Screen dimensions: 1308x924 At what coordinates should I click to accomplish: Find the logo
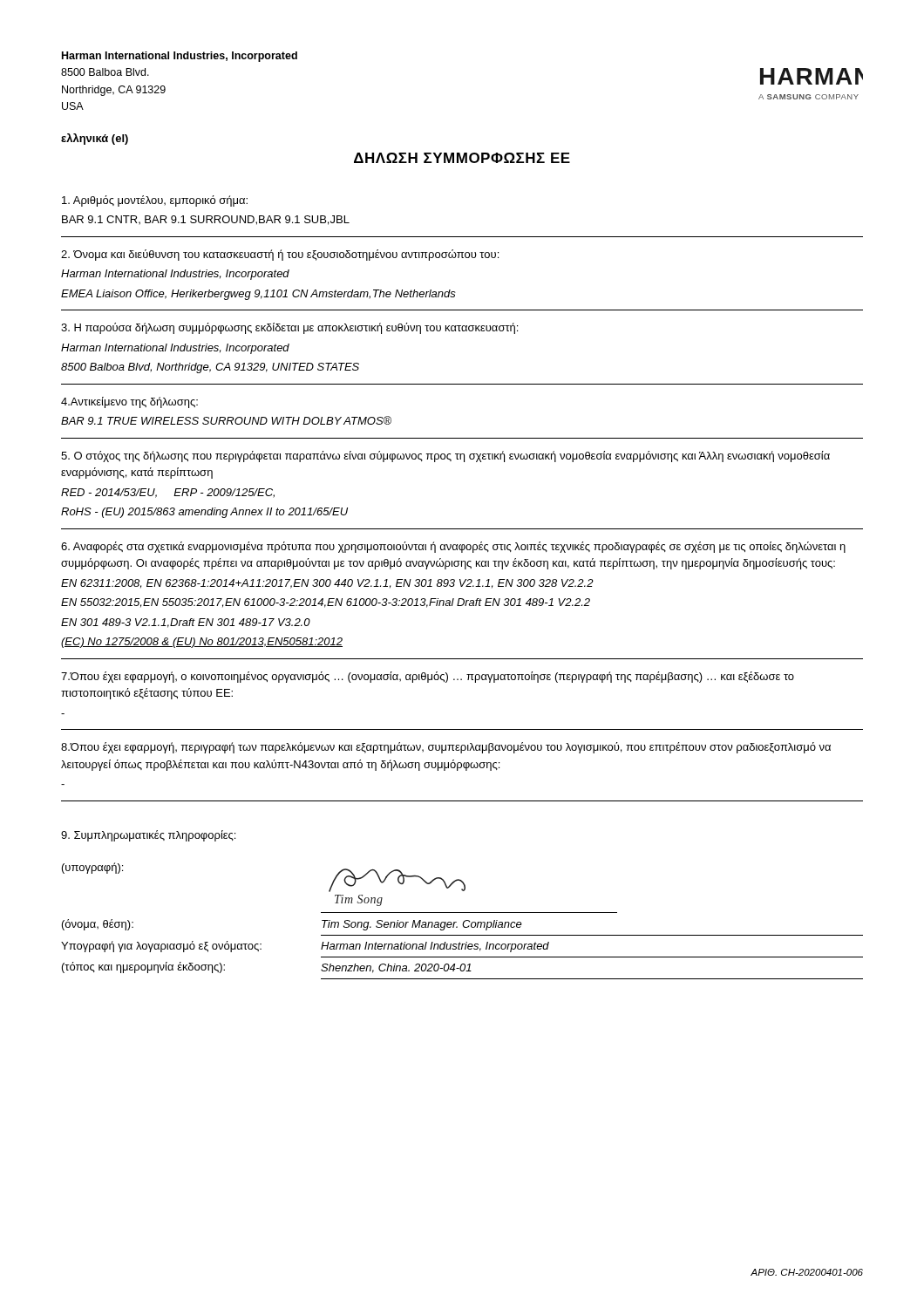[806, 79]
